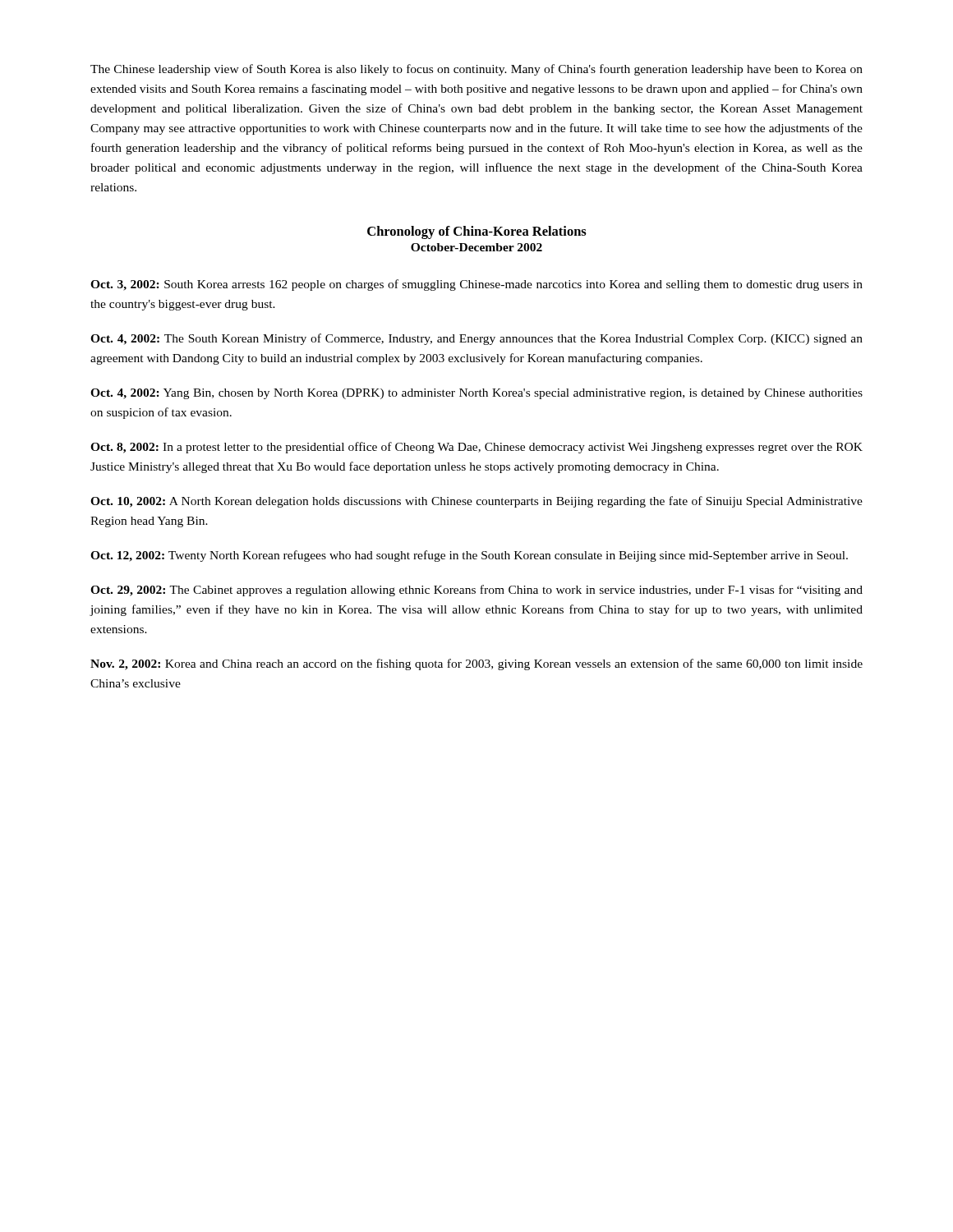Click on the block starting "Oct. 29, 2002: The Cabinet approves a"
Viewport: 953px width, 1232px height.
coord(476,610)
